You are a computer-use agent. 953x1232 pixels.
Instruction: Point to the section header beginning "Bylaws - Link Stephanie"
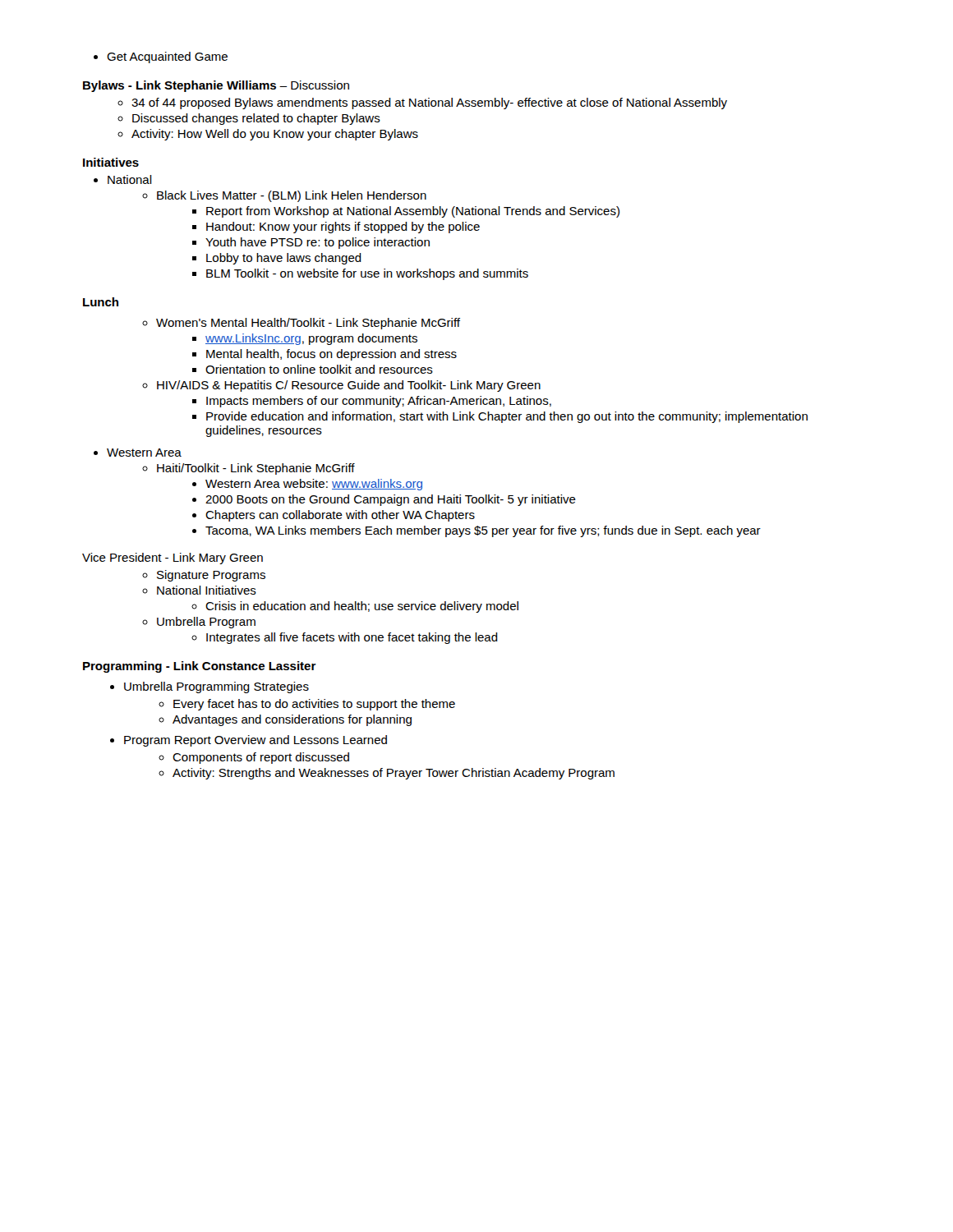tap(216, 85)
